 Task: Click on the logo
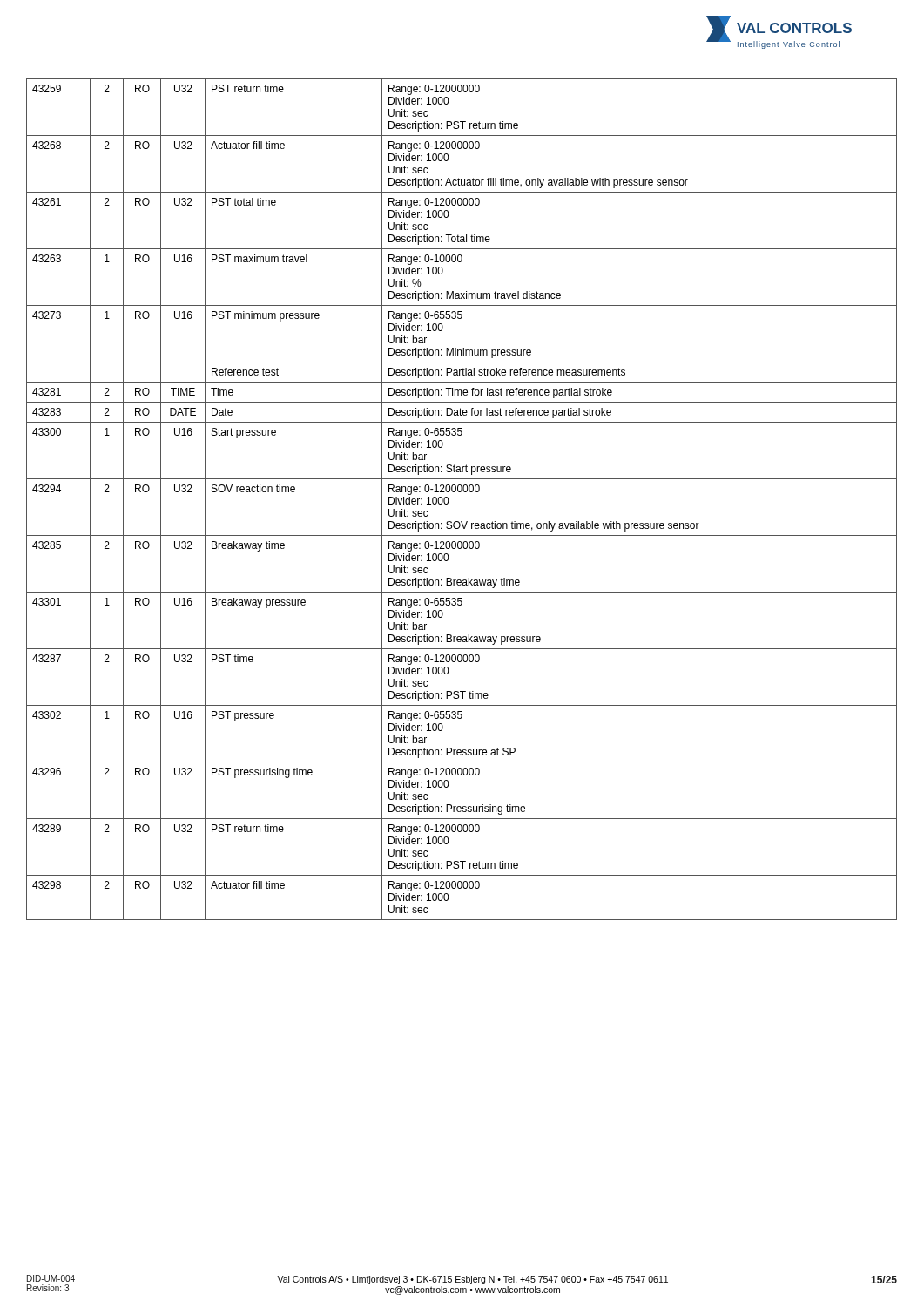802,43
